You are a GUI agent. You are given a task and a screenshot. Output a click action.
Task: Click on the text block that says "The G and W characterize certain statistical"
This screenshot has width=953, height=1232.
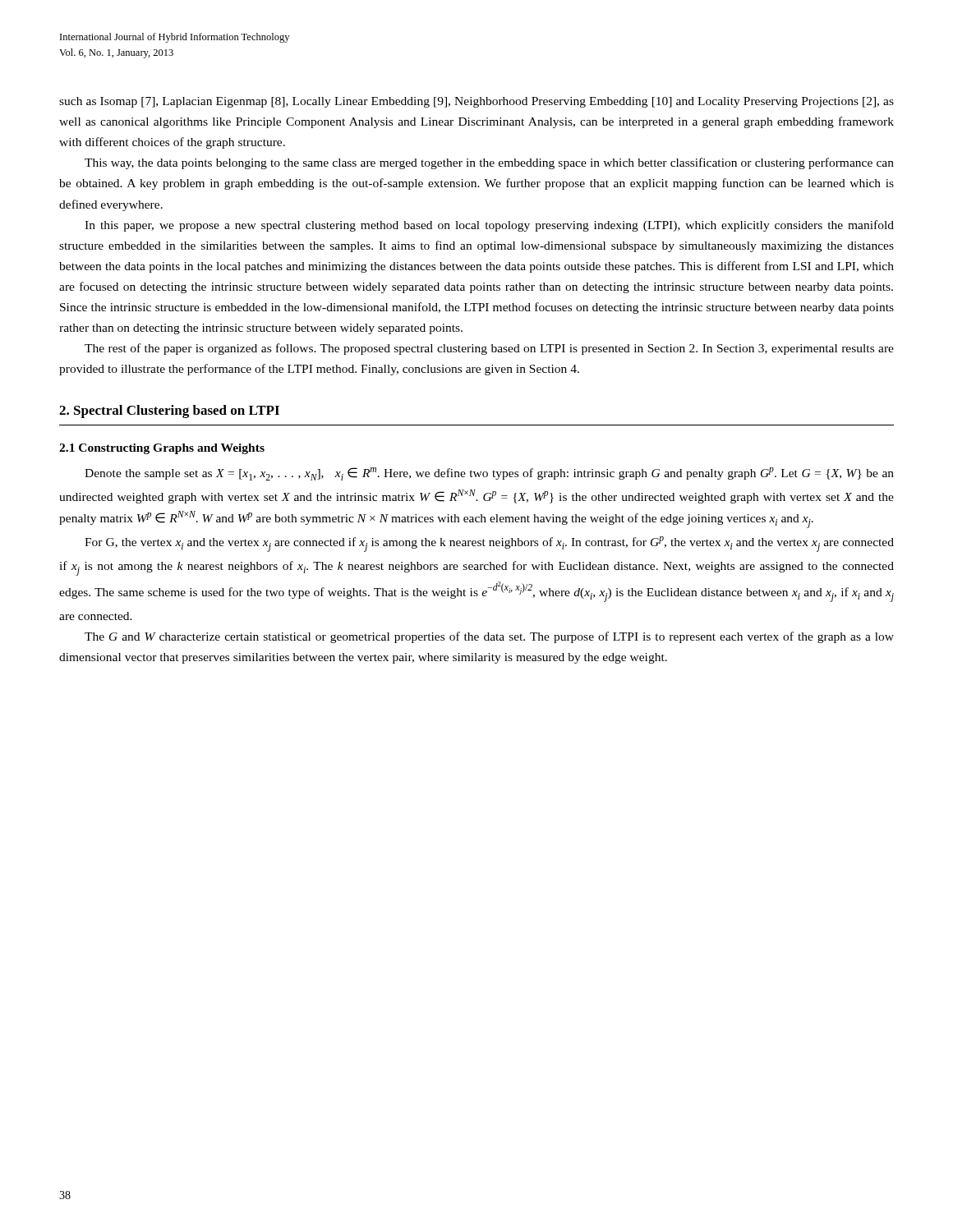476,646
